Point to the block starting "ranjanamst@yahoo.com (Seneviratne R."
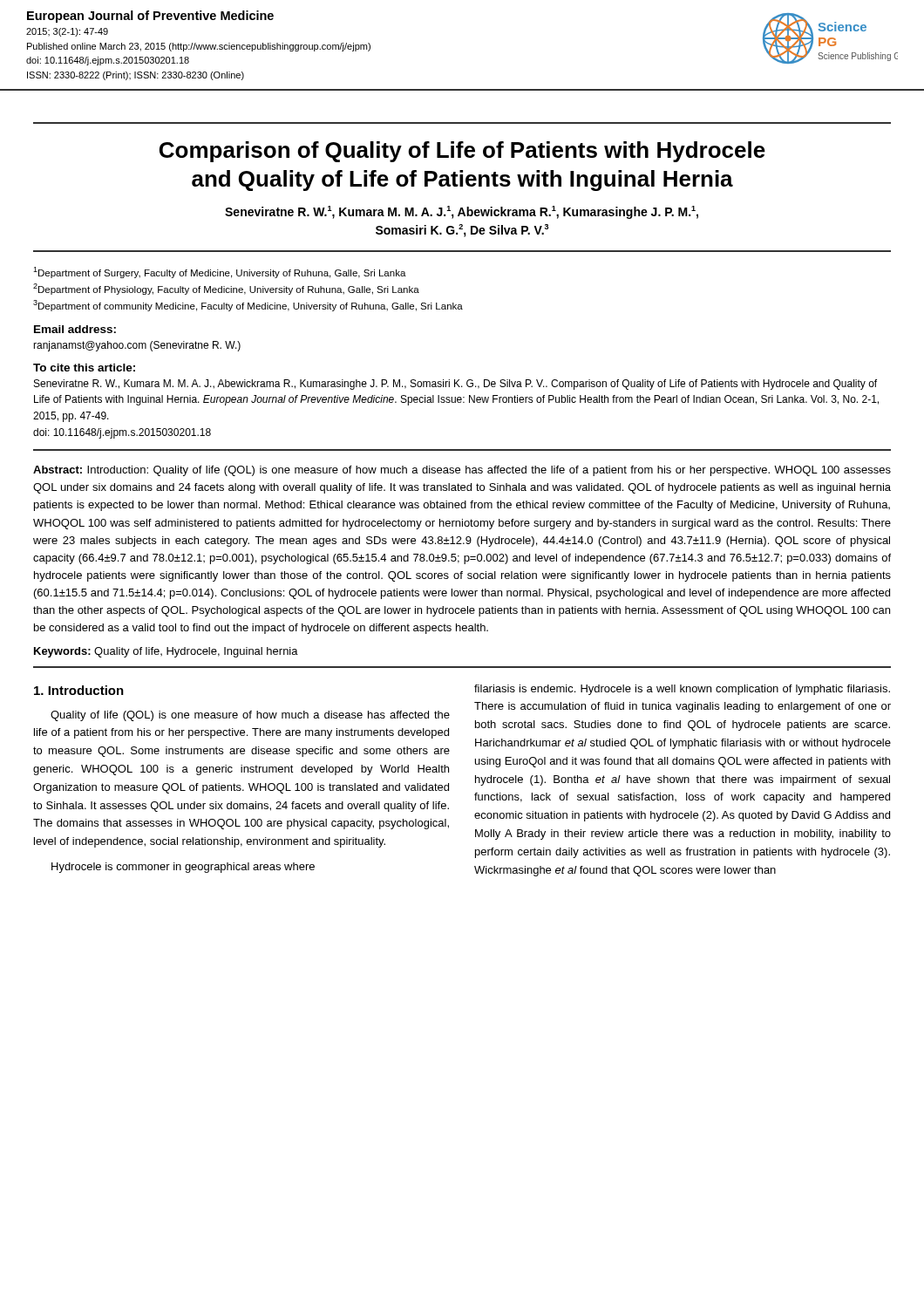 [137, 346]
